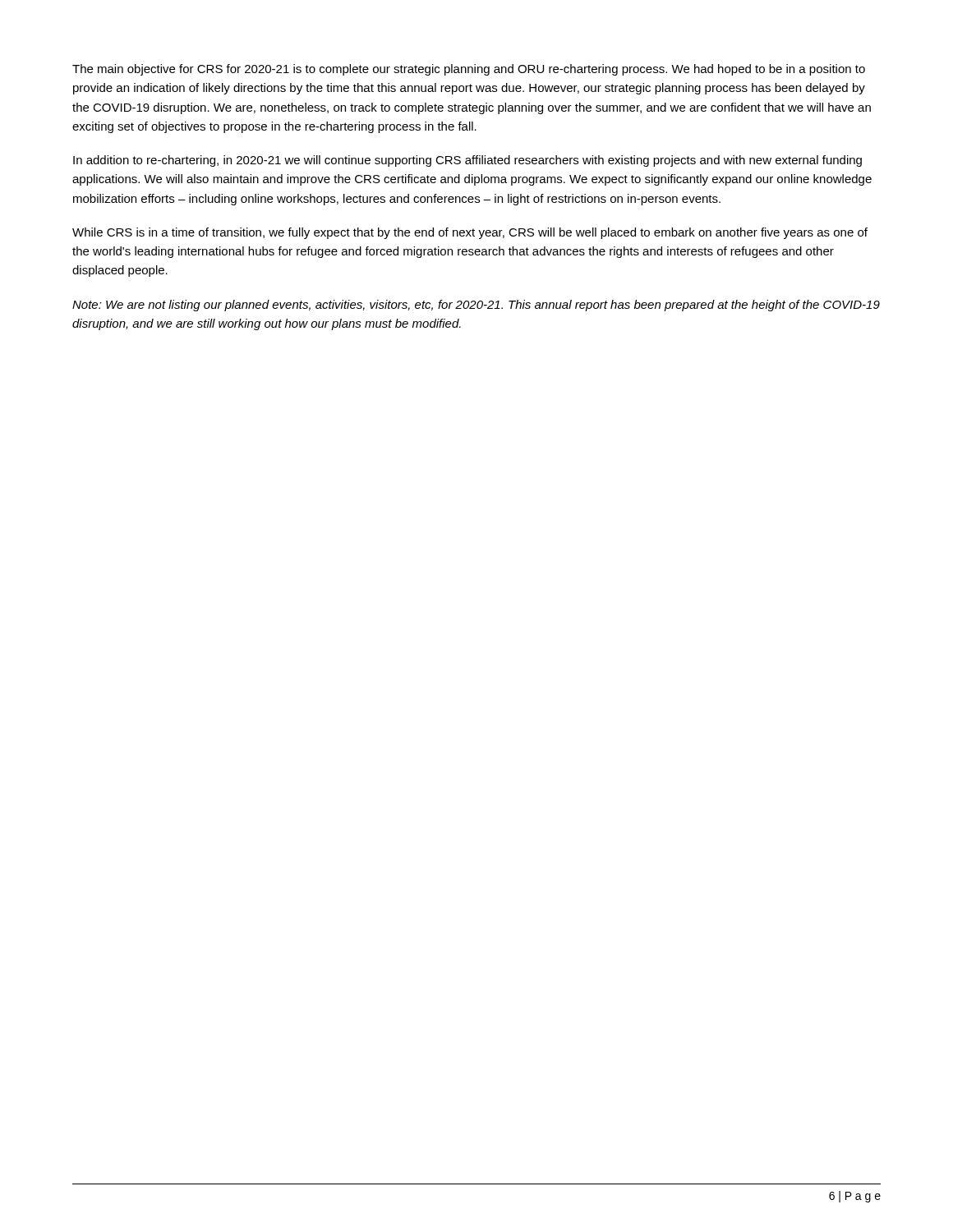Click on the text block containing "In addition to re-chartering, in 2020-21"
The image size is (953, 1232).
472,179
